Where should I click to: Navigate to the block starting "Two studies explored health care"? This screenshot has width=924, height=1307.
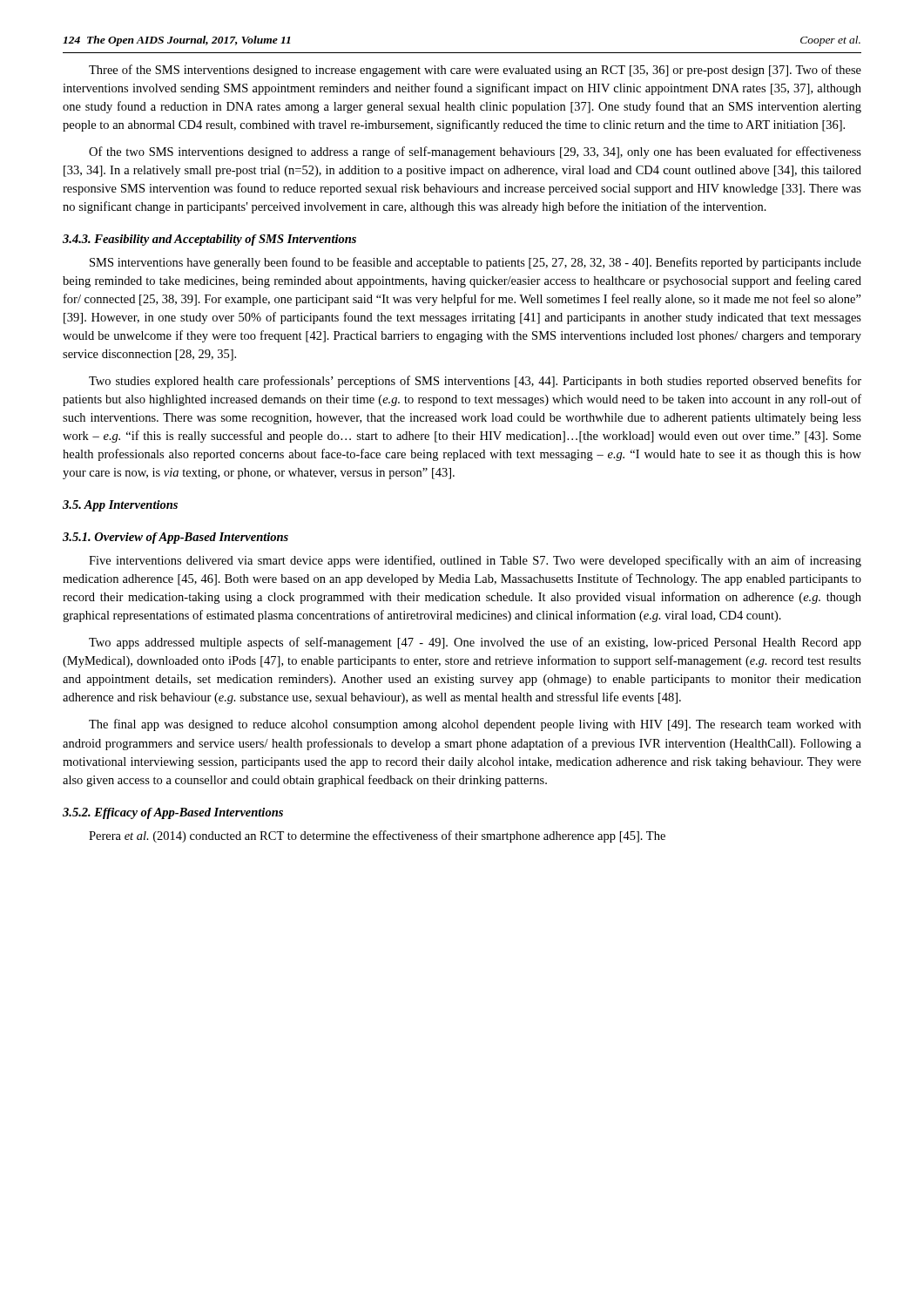[x=462, y=427]
